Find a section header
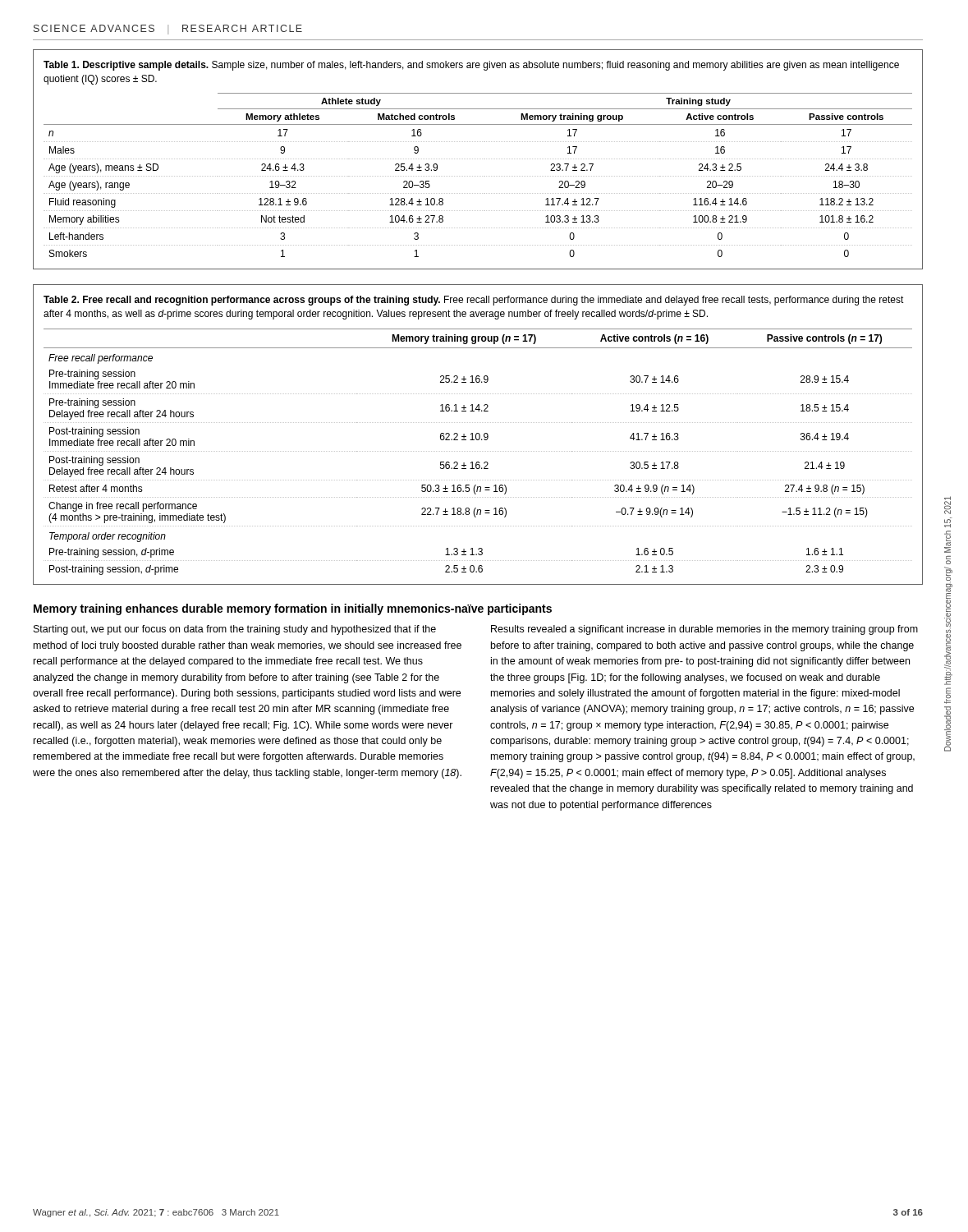The height and width of the screenshot is (1232, 968). [x=292, y=608]
